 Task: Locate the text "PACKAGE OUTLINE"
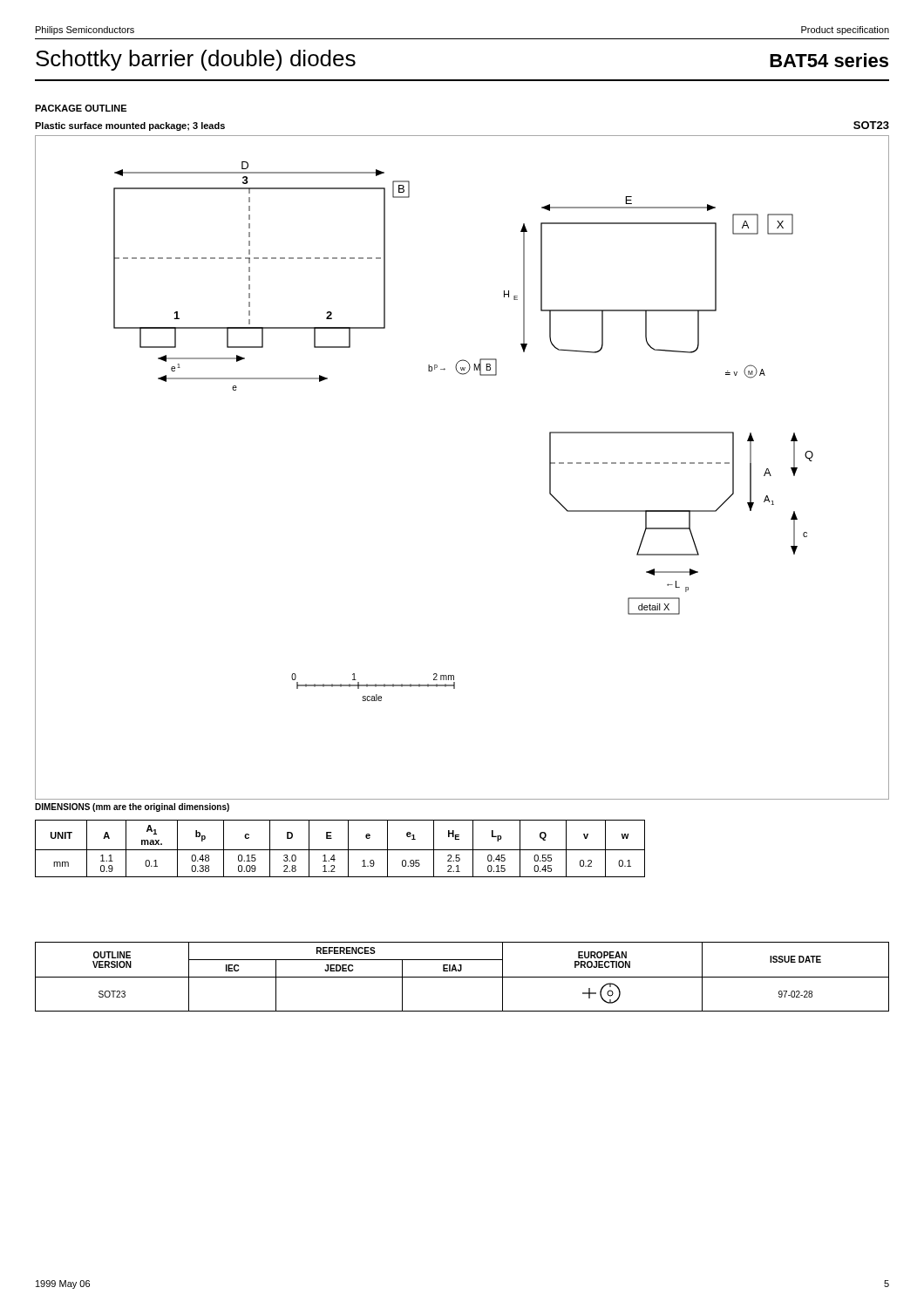pos(81,108)
